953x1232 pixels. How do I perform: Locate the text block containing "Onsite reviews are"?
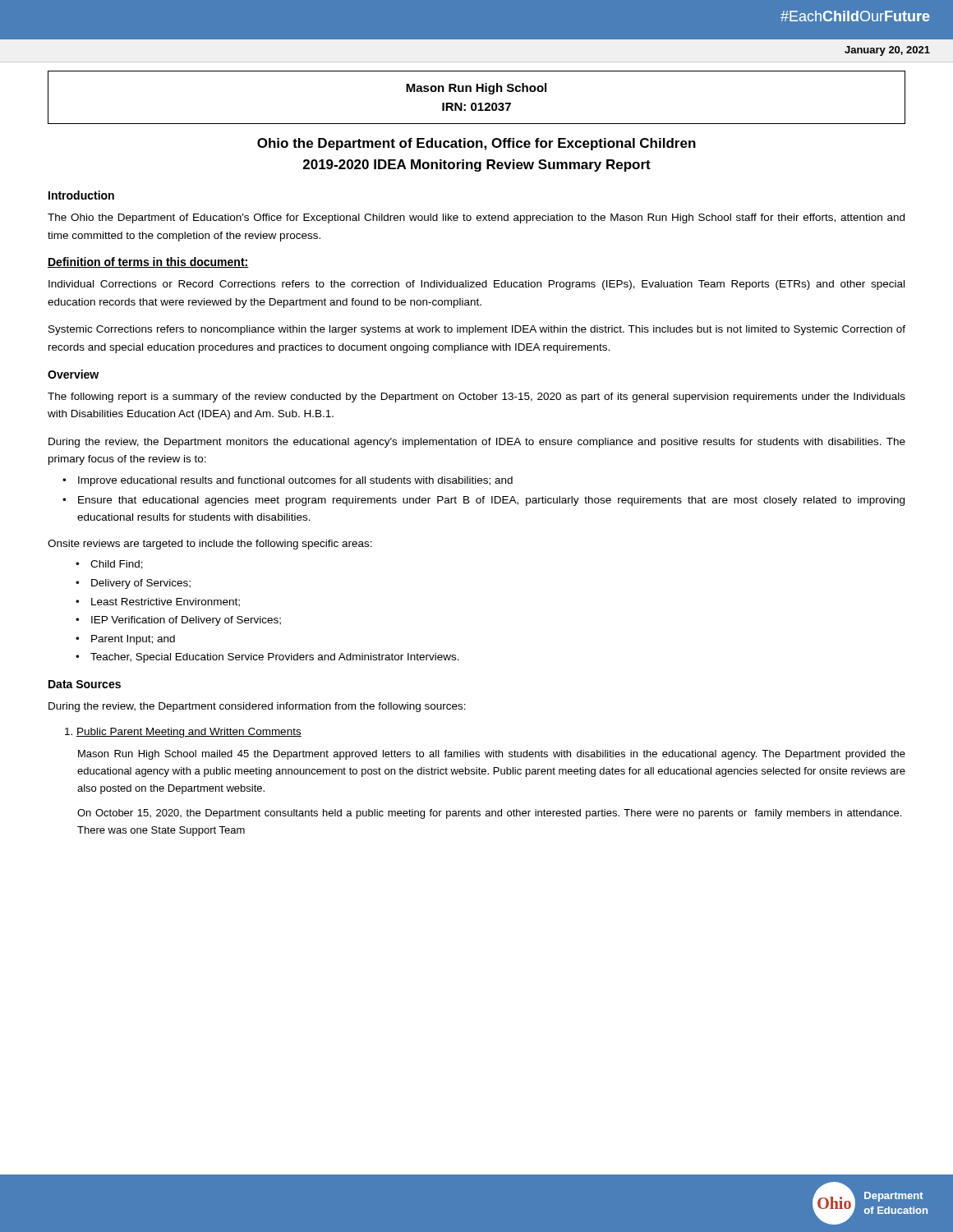coord(210,543)
